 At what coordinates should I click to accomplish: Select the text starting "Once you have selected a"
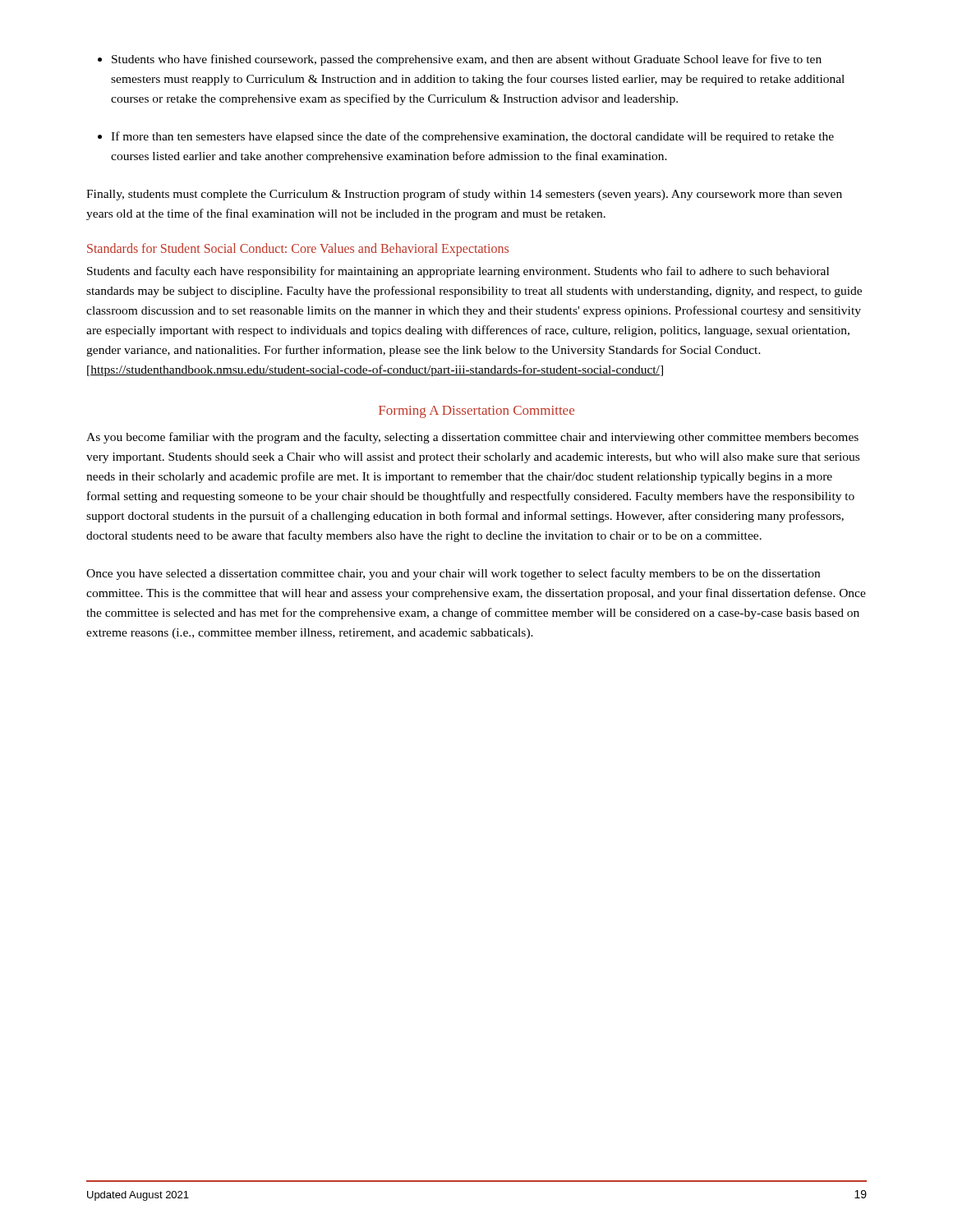click(x=476, y=603)
